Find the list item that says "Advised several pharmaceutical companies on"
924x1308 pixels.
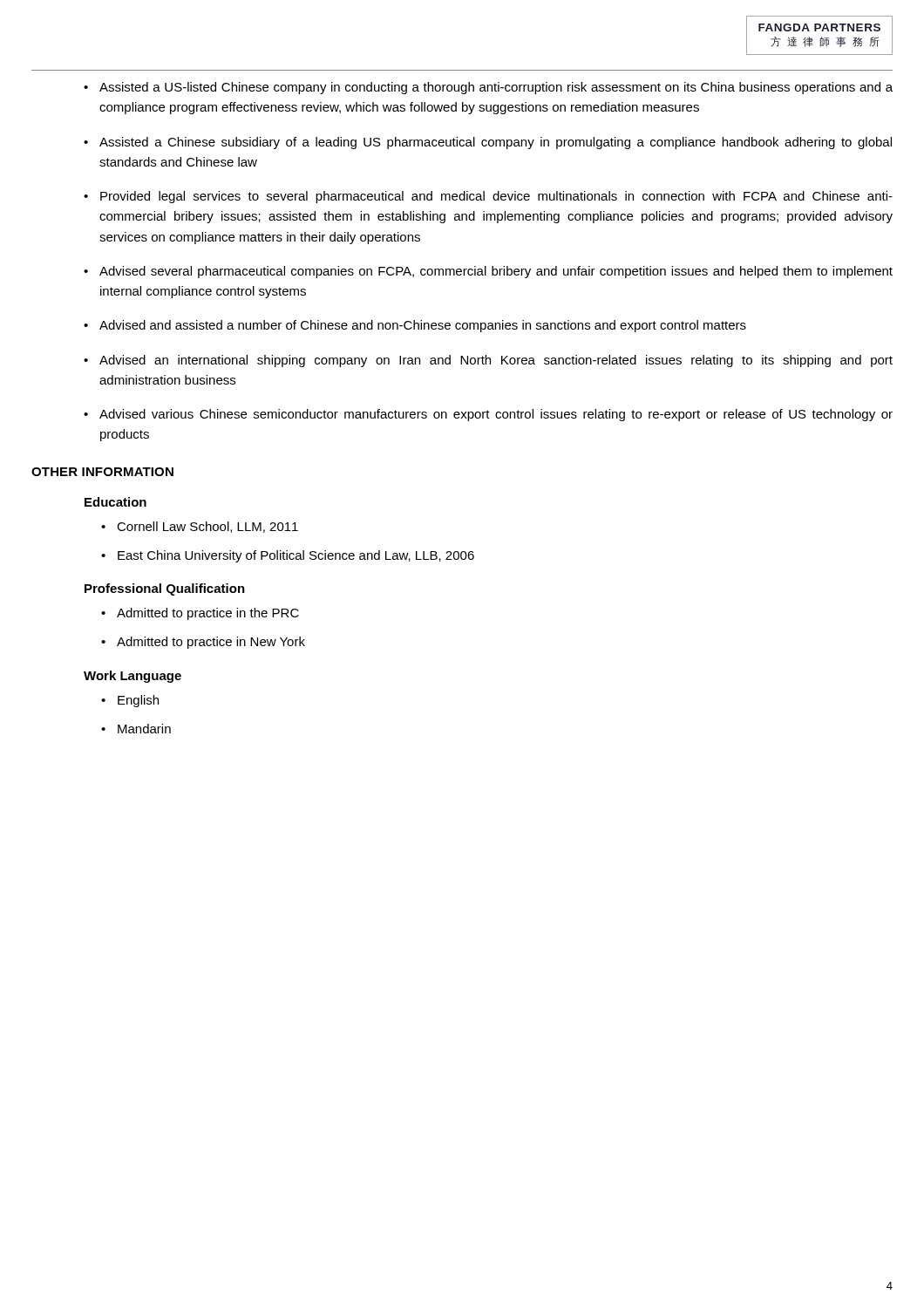(x=488, y=281)
